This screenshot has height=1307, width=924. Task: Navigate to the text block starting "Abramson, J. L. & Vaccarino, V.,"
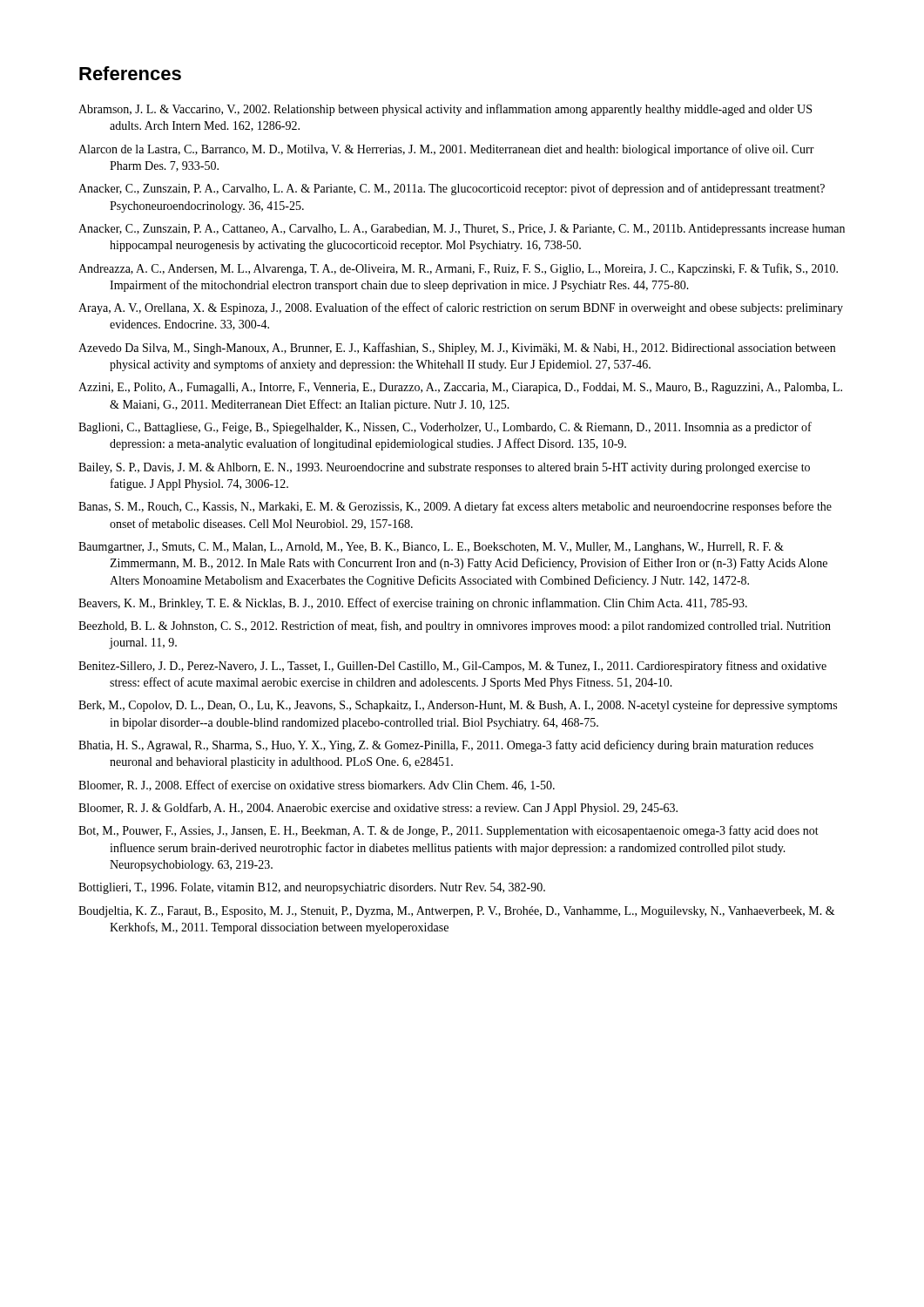445,118
